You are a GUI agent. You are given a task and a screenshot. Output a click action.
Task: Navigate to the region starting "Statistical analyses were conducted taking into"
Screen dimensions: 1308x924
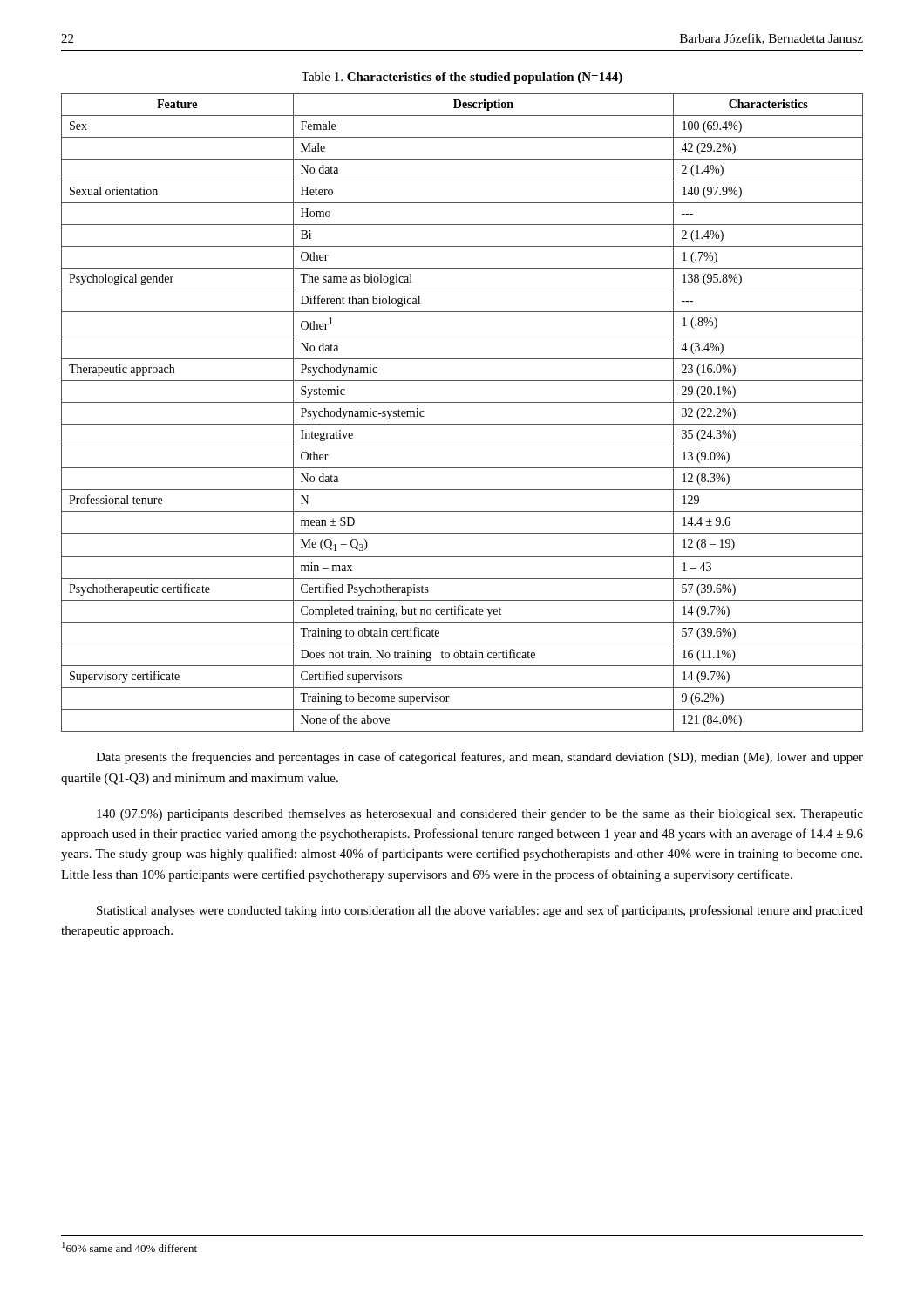pyautogui.click(x=462, y=920)
